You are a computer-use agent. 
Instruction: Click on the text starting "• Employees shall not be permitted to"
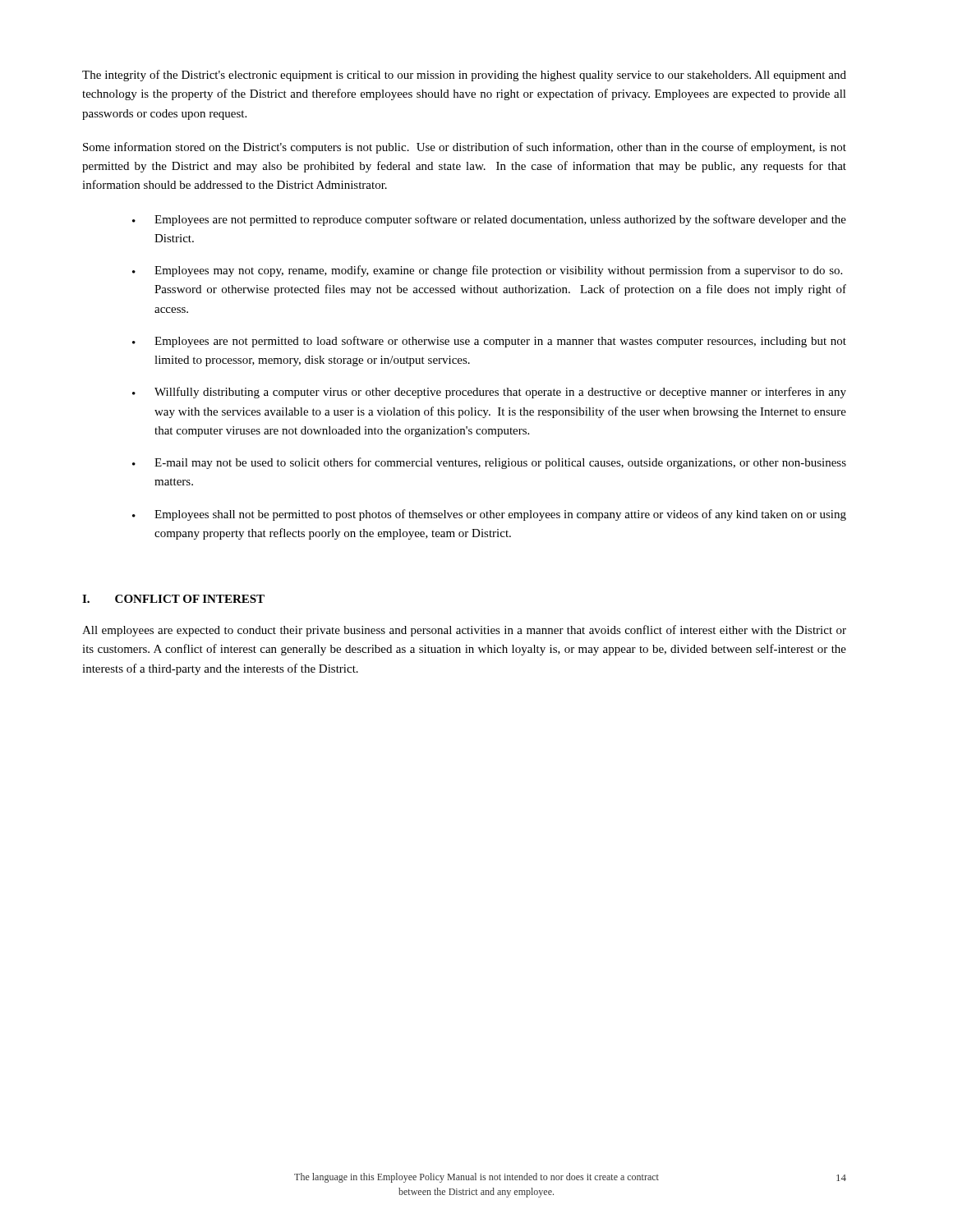point(489,524)
